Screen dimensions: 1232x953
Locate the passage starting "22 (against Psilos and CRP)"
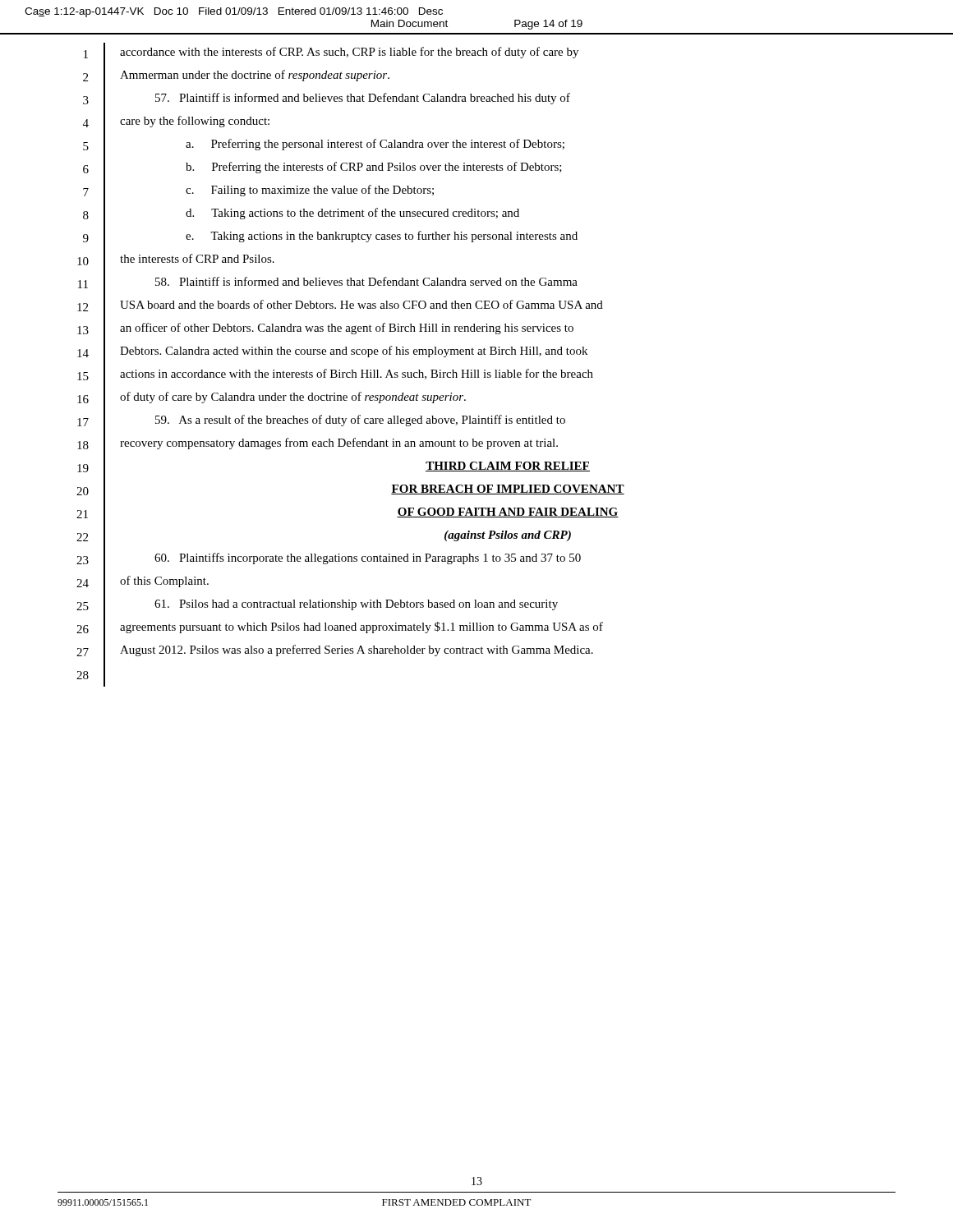click(x=476, y=537)
